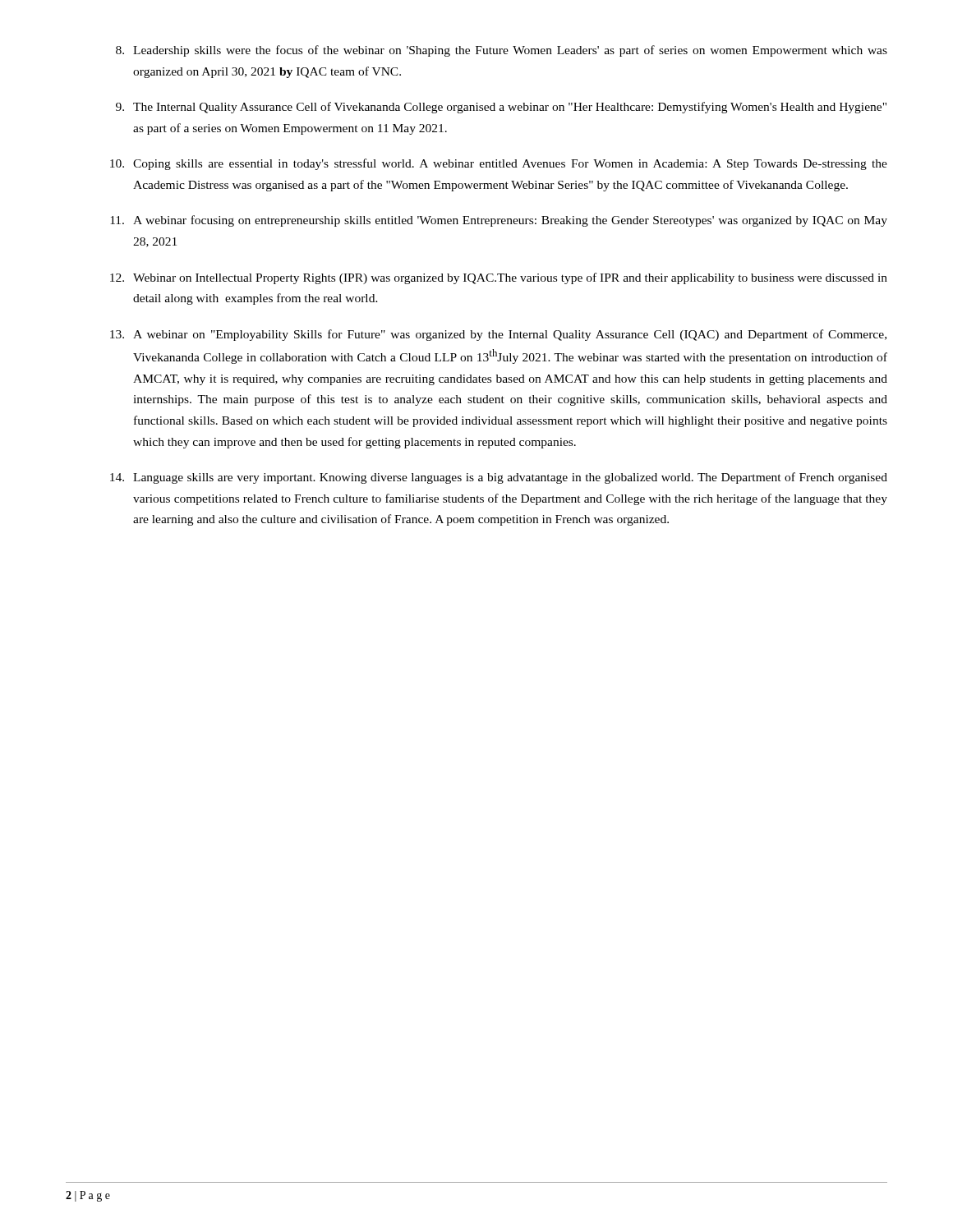Screen dimensions: 1232x953
Task: Locate the list item that reads "10. Coping skills are essential in"
Action: click(485, 174)
